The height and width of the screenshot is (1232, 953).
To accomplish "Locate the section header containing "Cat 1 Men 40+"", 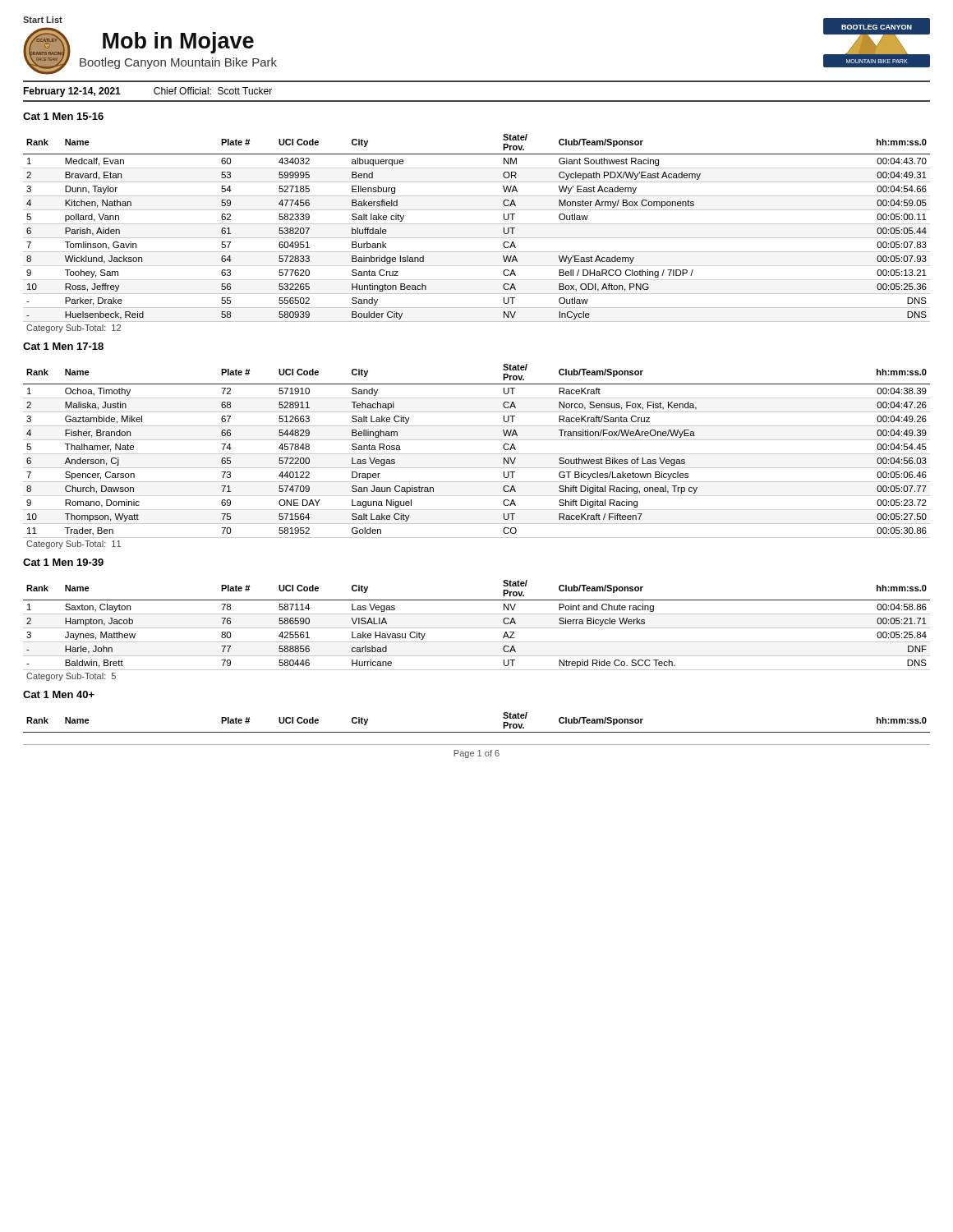I will 59,694.
